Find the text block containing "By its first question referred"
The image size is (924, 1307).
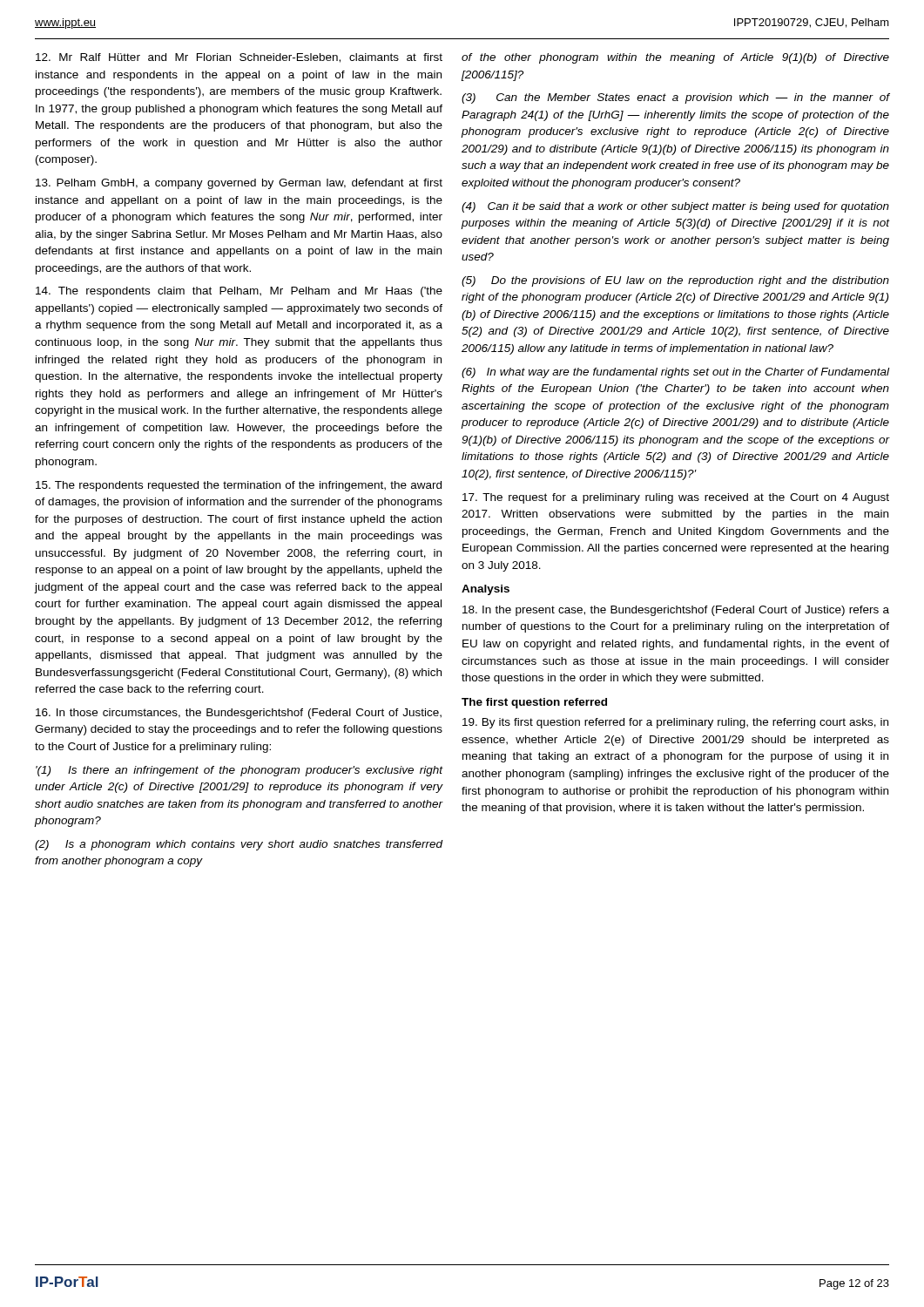click(675, 765)
